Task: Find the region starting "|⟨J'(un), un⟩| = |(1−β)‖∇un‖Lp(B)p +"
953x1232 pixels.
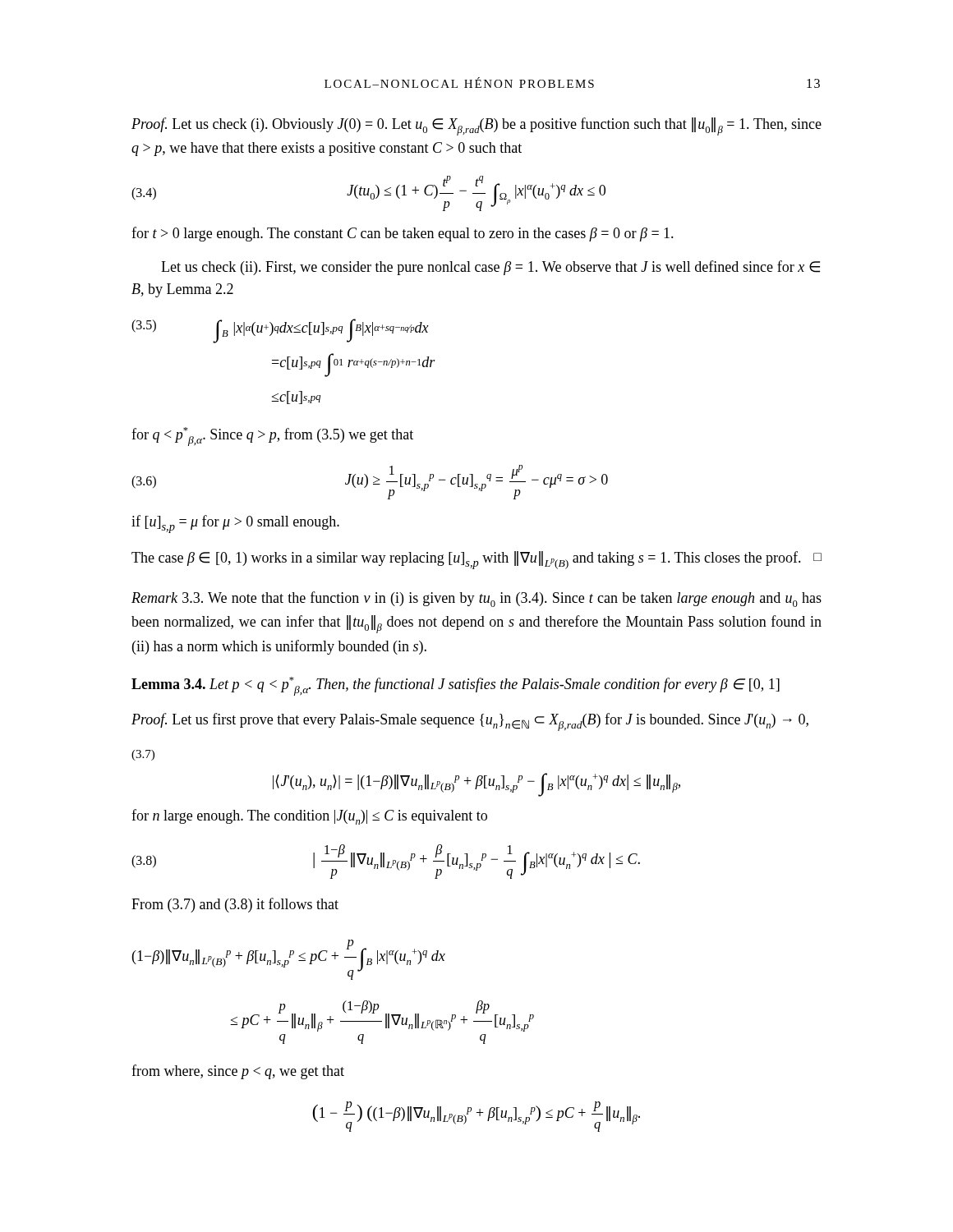Action: pyautogui.click(x=476, y=782)
